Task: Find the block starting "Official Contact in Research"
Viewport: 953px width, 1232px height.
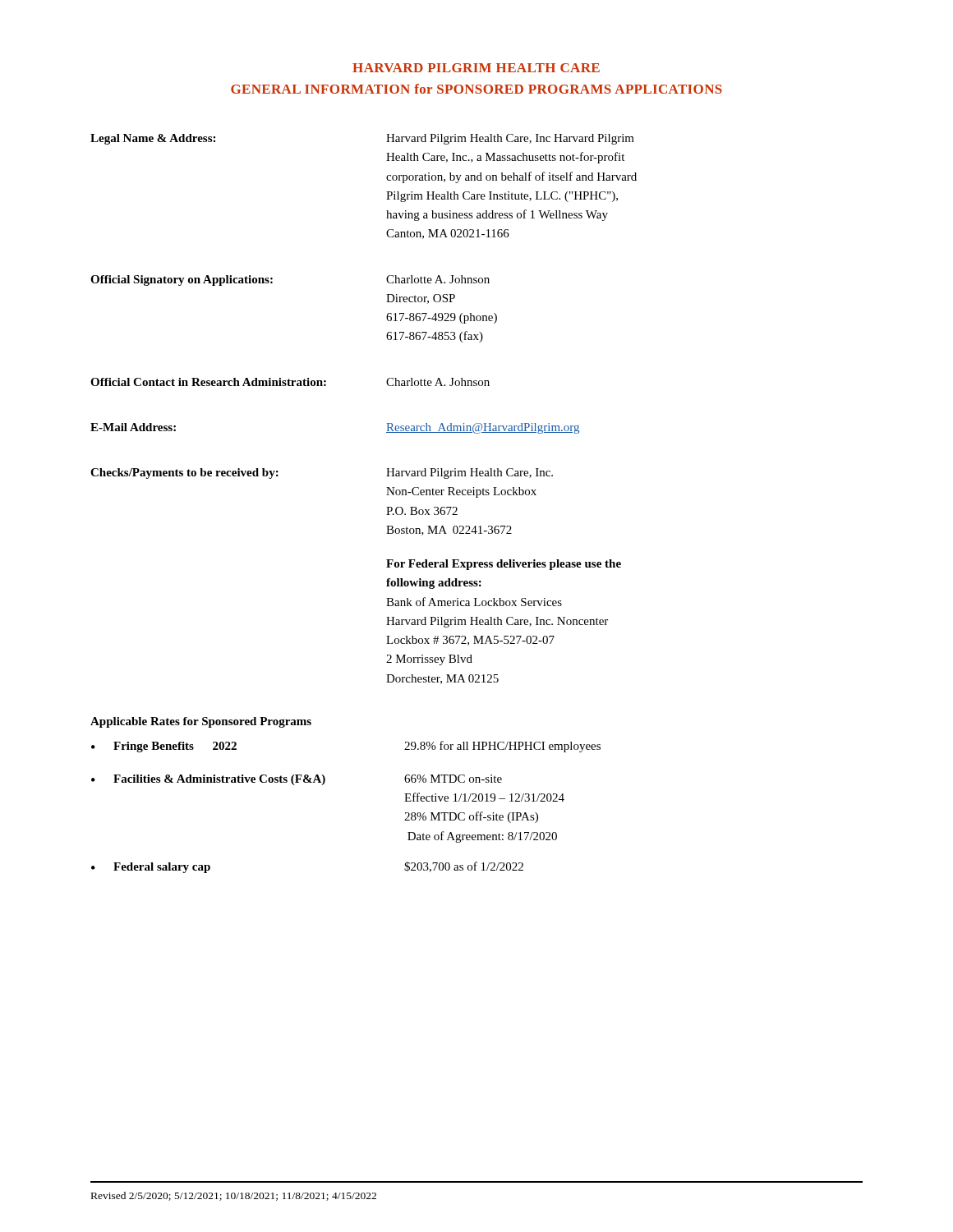Action: pos(476,382)
